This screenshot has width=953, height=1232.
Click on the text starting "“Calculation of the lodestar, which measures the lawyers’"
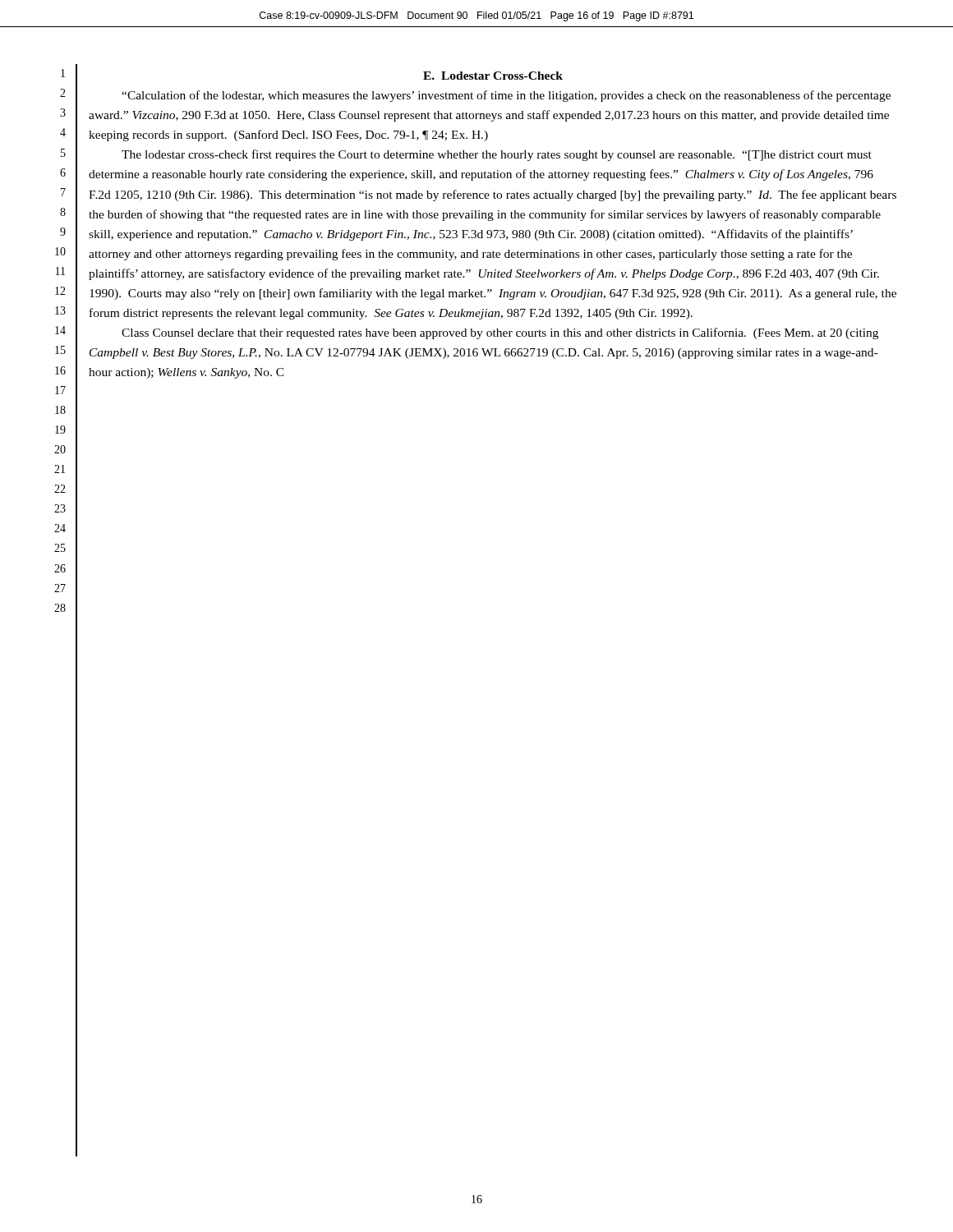point(493,115)
